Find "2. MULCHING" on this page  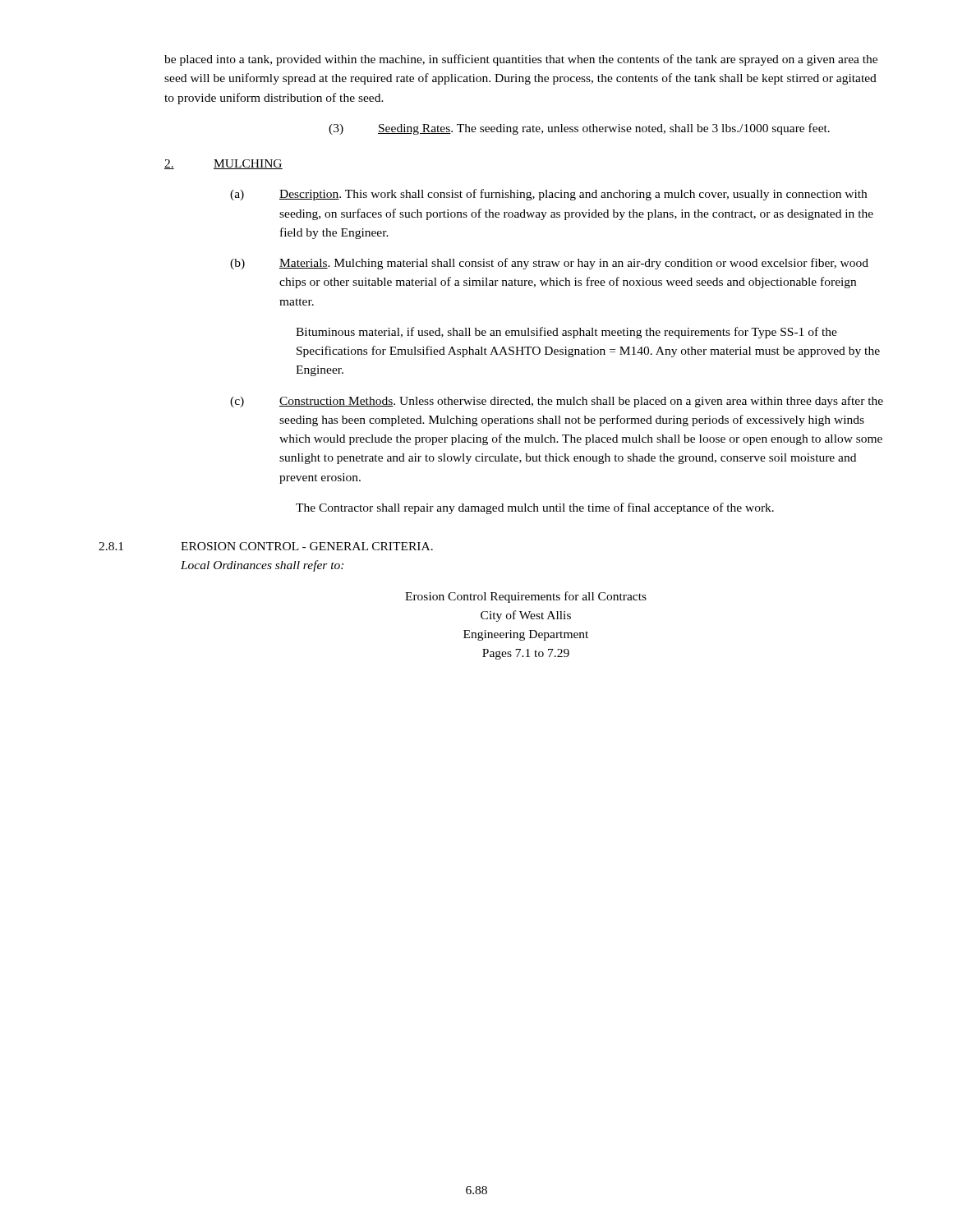223,163
